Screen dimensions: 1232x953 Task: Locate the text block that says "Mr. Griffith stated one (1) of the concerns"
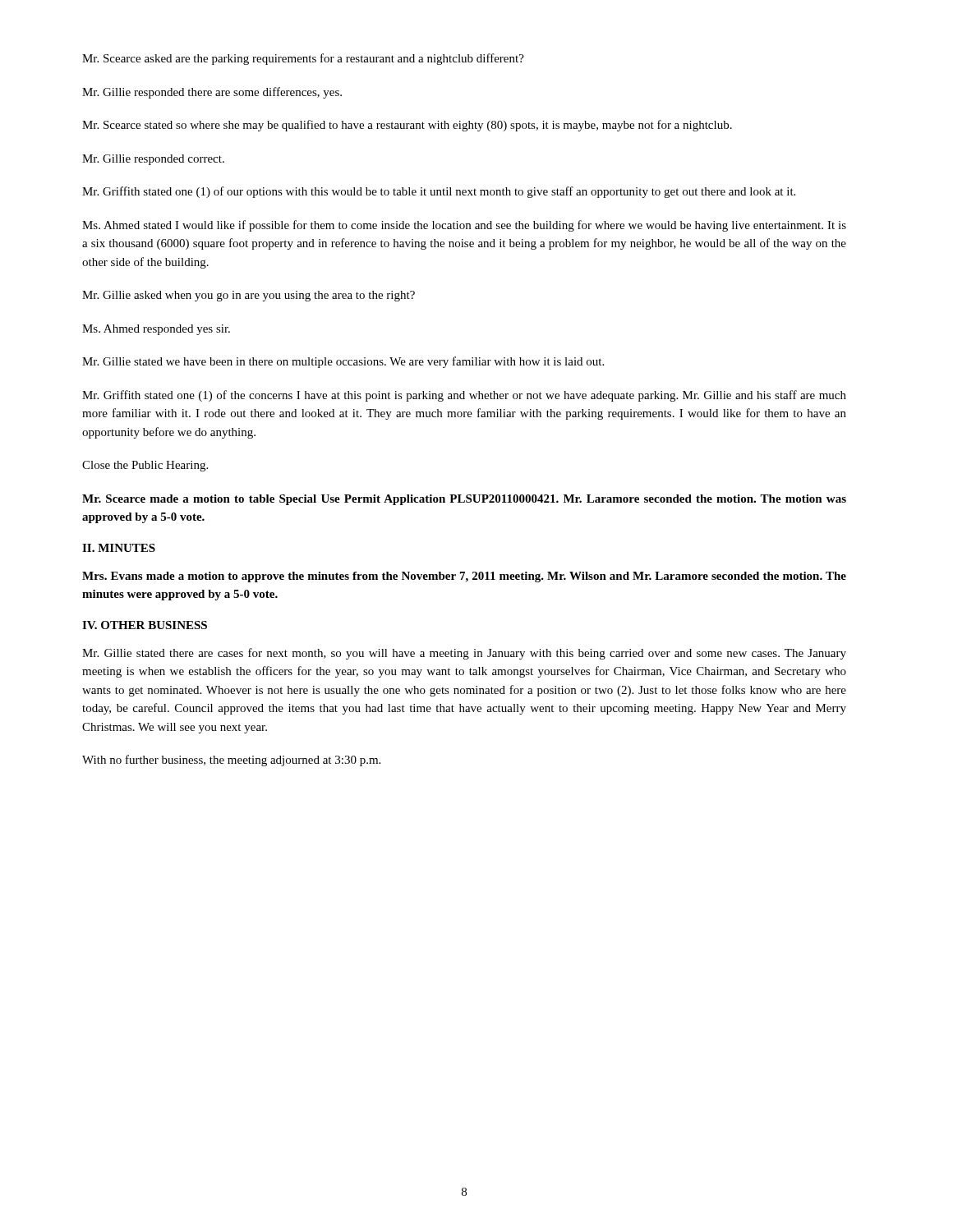tap(464, 413)
